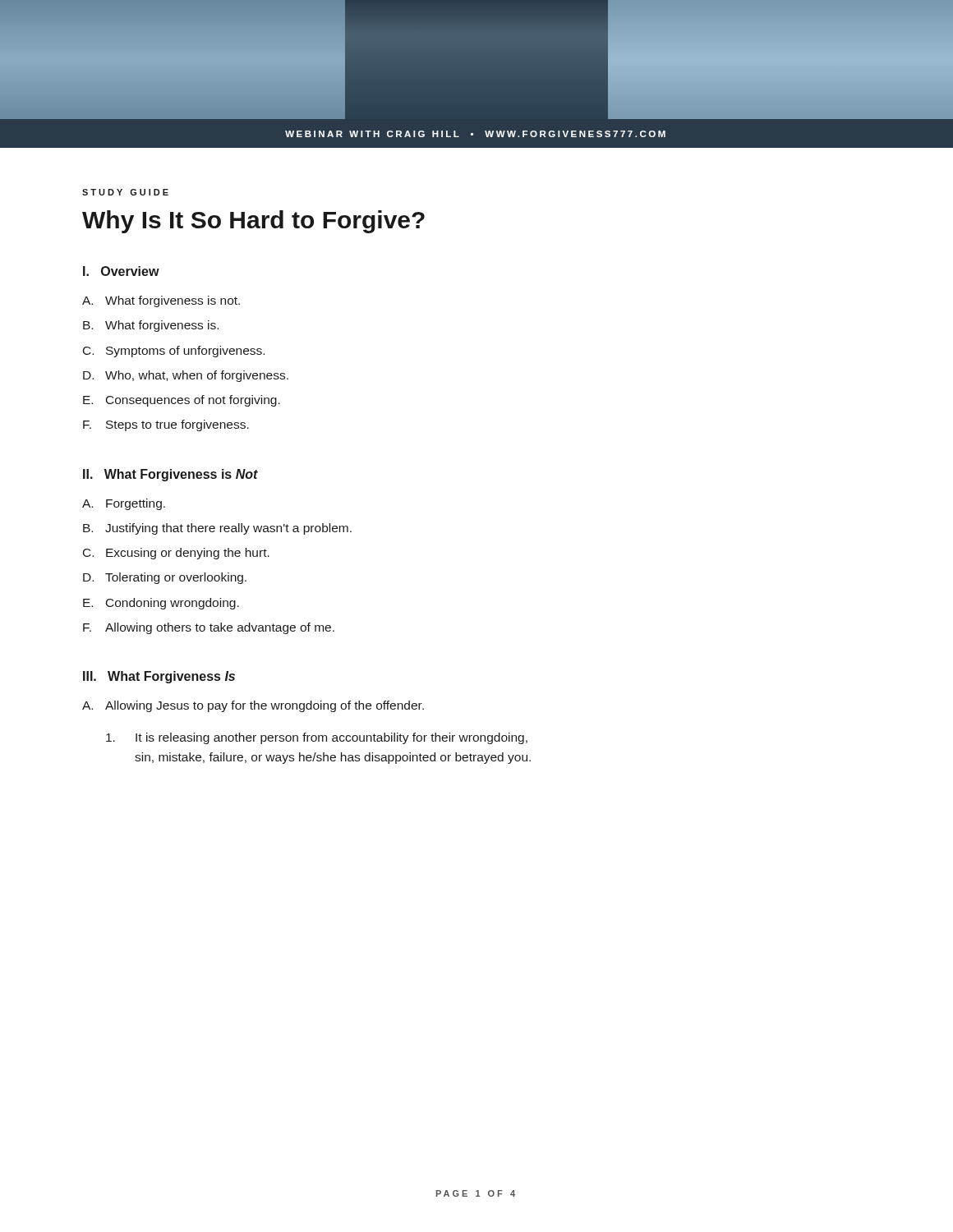Screen dimensions: 1232x953
Task: Navigate to the text starting "II. What Forgiveness"
Action: pyautogui.click(x=170, y=475)
